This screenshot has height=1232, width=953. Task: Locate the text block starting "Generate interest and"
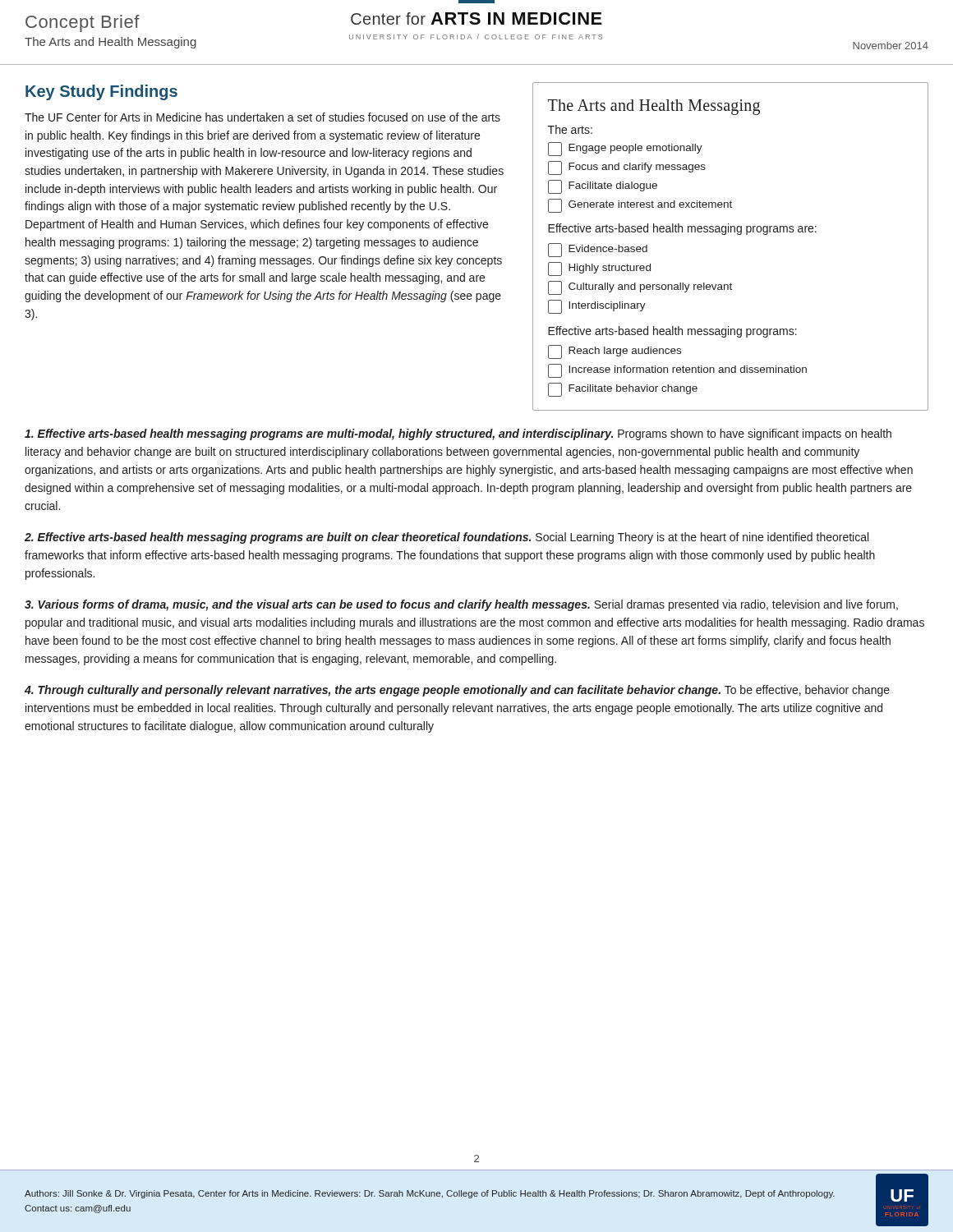tap(640, 205)
